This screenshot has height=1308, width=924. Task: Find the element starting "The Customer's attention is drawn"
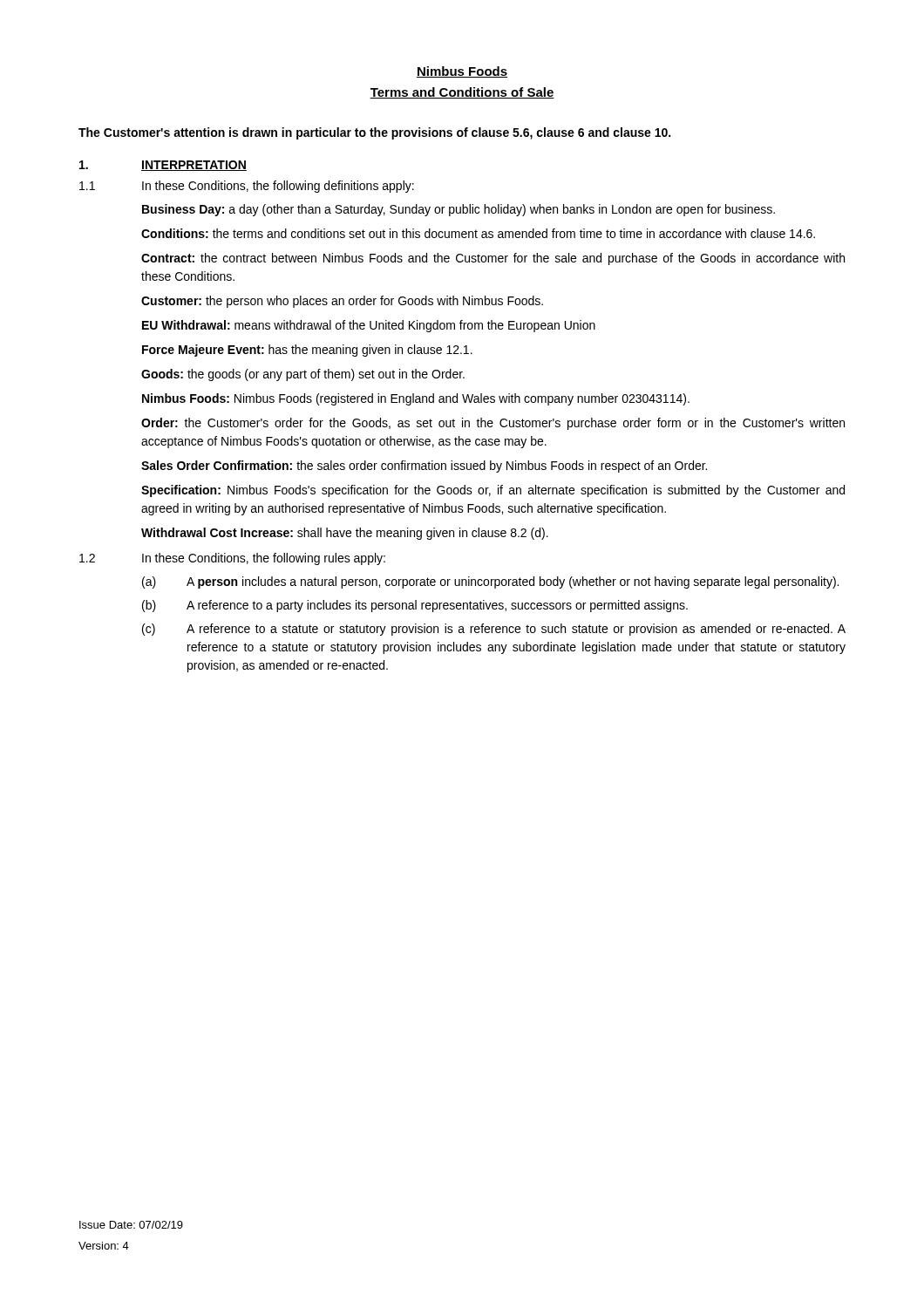[x=375, y=133]
